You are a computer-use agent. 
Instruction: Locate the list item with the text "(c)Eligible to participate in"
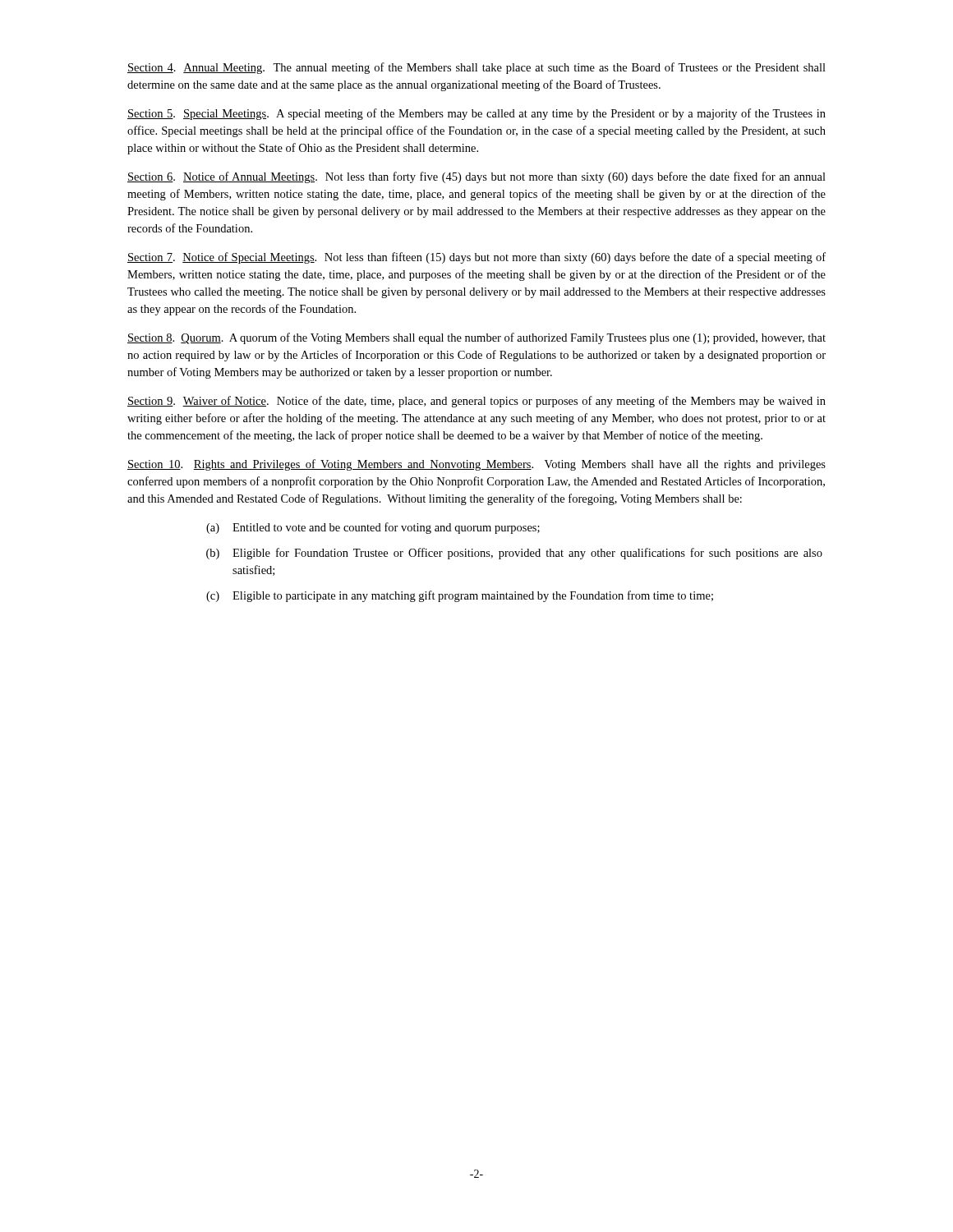(x=508, y=596)
